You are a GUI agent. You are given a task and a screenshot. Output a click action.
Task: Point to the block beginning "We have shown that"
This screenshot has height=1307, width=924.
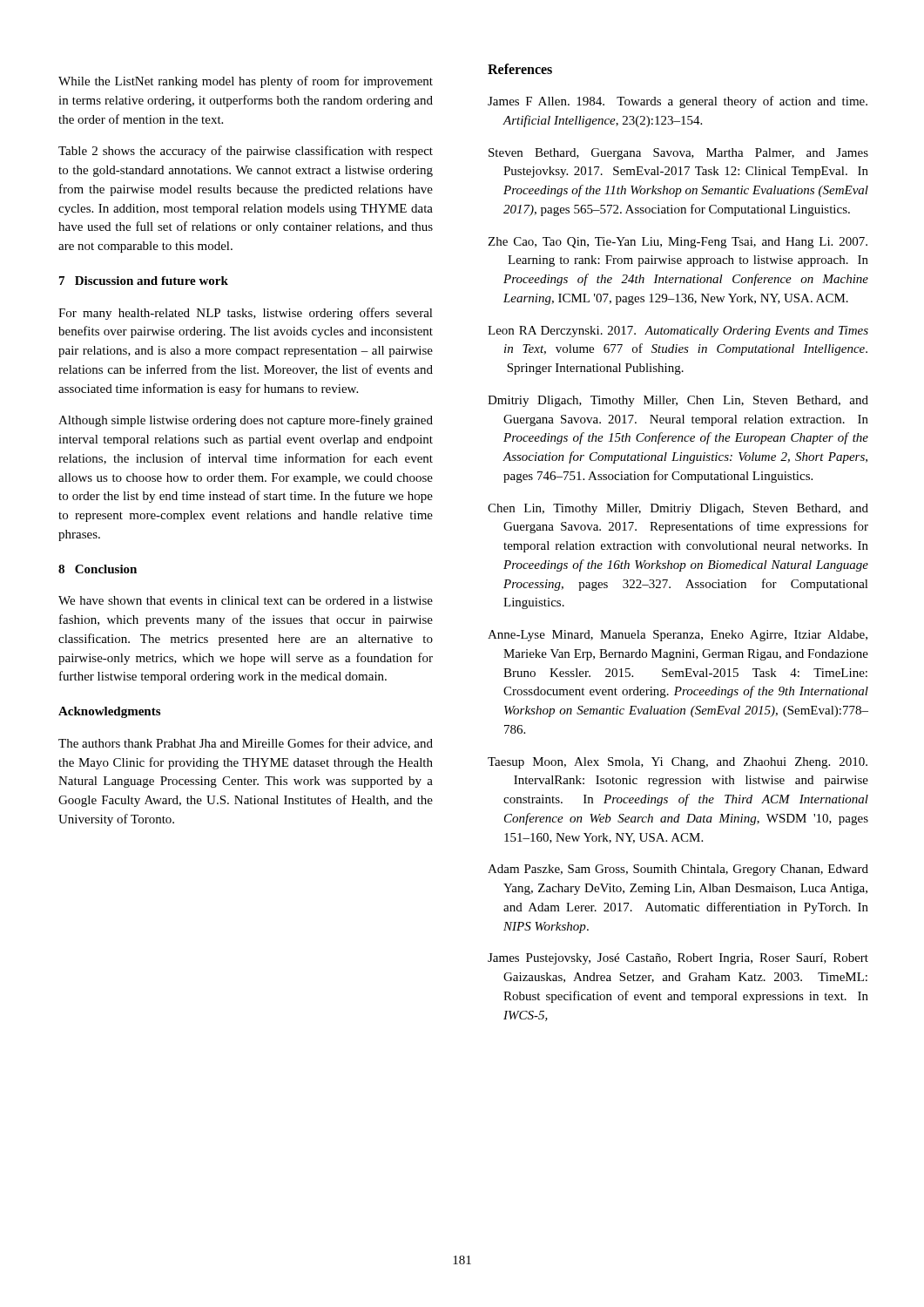[246, 639]
